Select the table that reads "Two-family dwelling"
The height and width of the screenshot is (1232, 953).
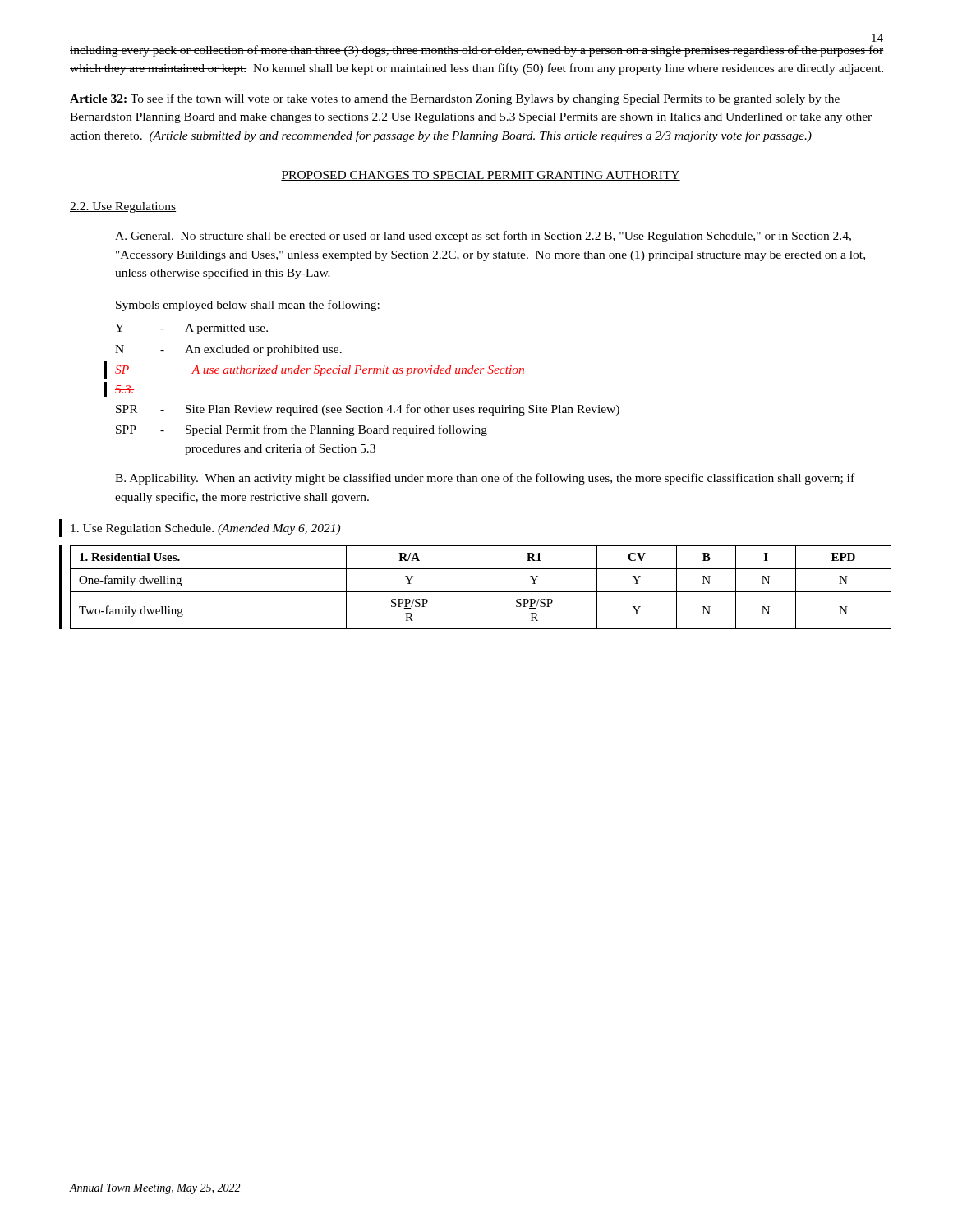pyautogui.click(x=481, y=588)
